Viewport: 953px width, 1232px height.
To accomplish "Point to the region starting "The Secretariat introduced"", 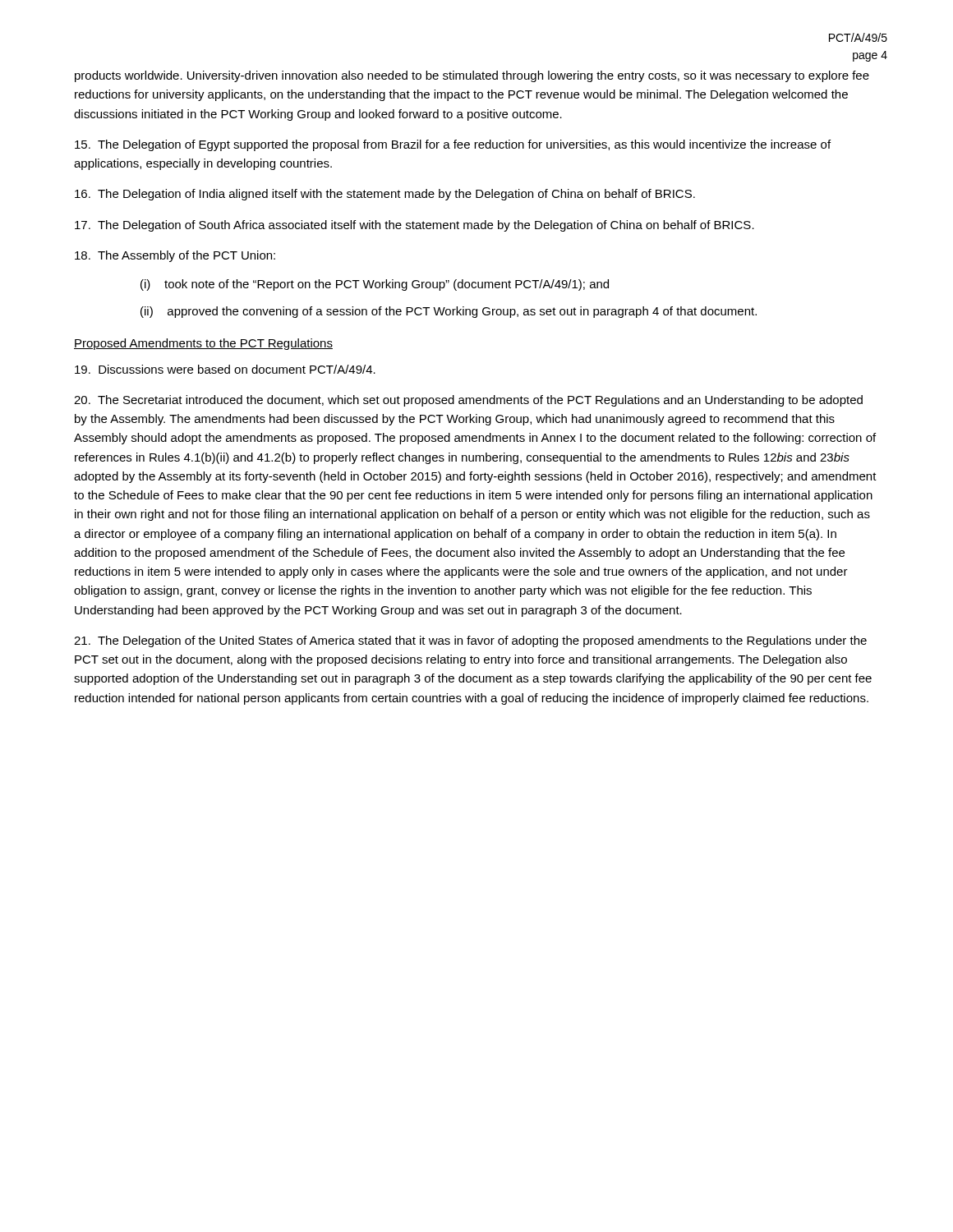I will pos(475,504).
